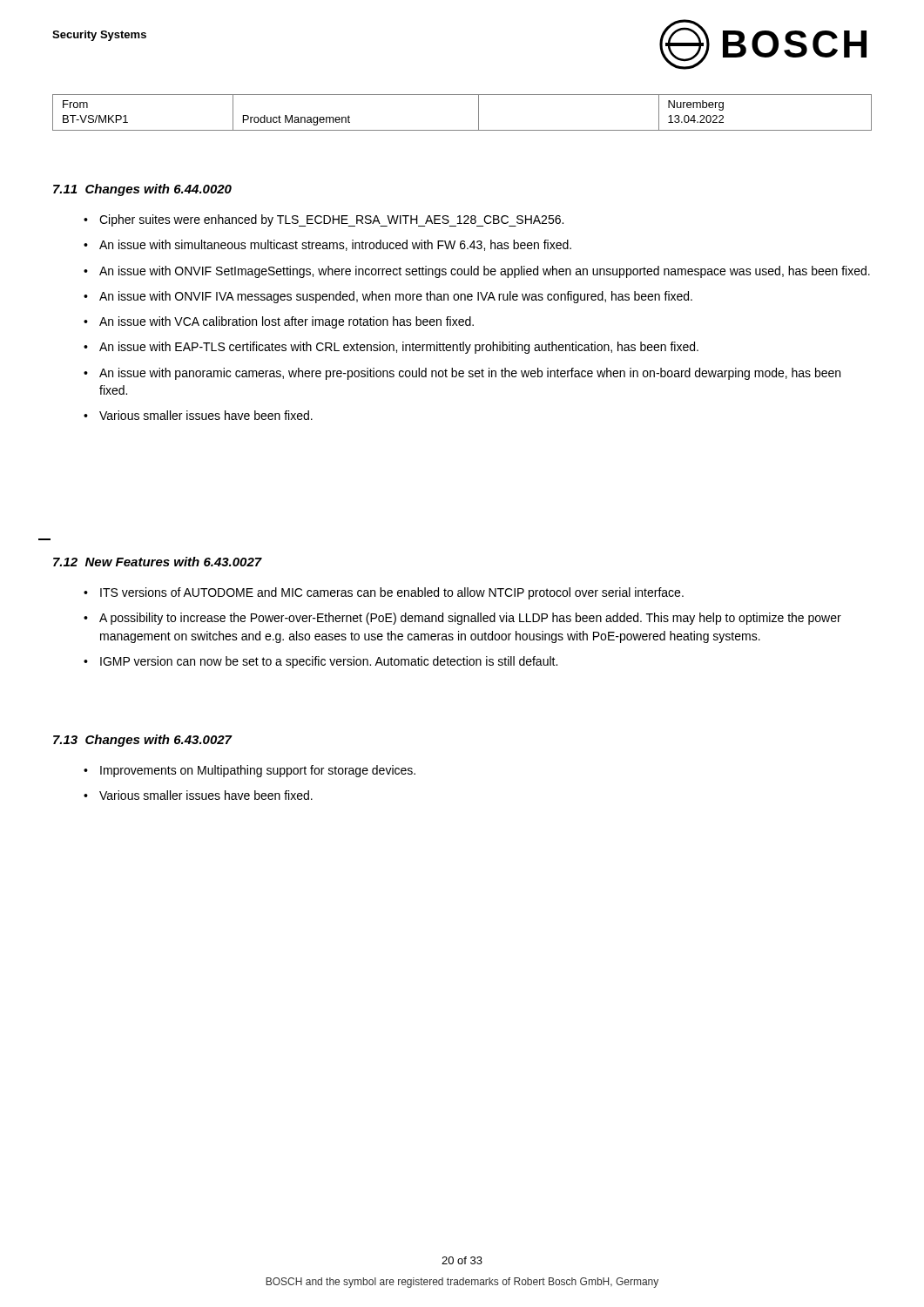Select the list item that says "•An issue with VCA calibration lost"

(279, 322)
